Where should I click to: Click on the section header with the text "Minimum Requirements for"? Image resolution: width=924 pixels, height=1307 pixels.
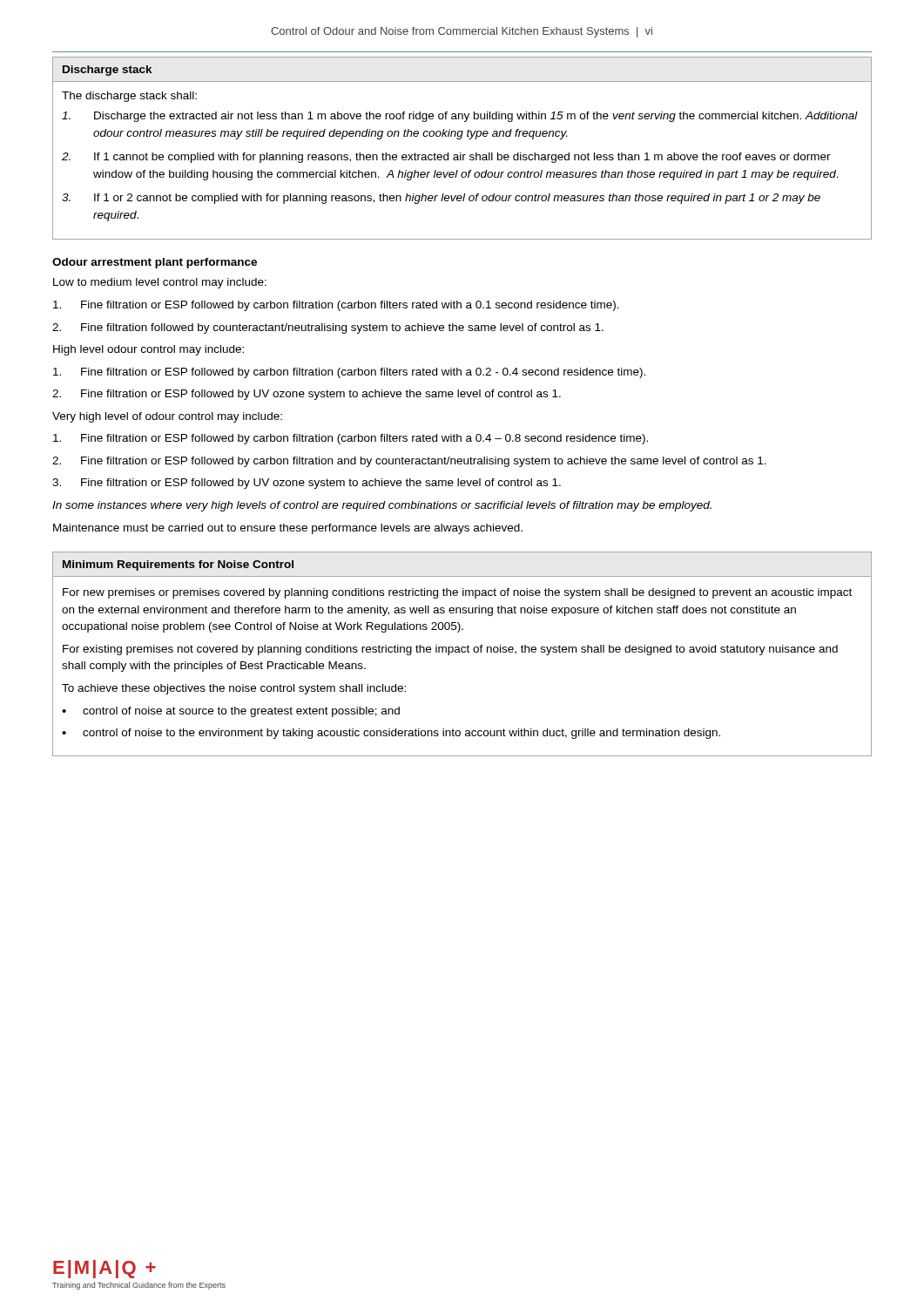[x=462, y=654]
